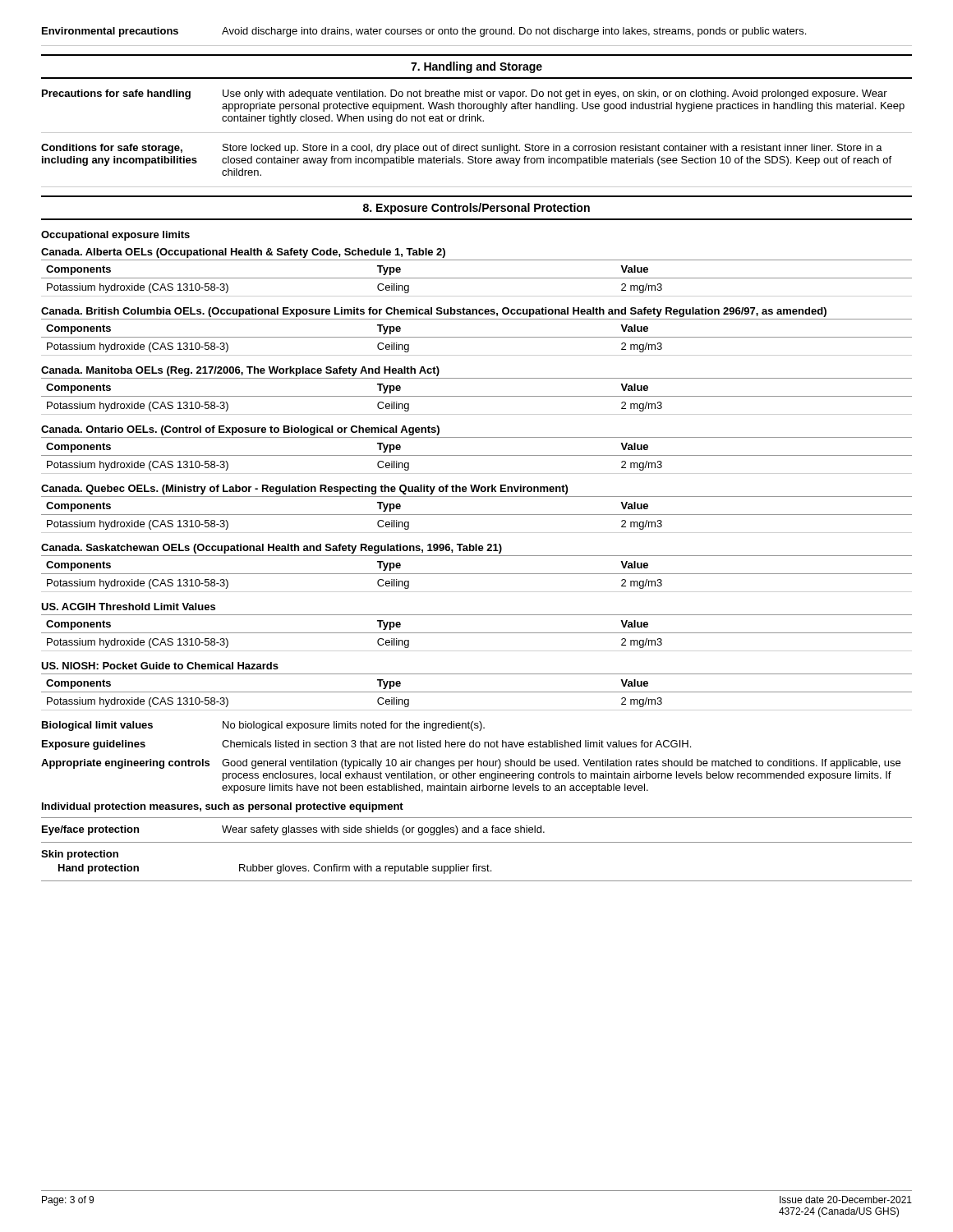
Task: Where does it say "Skin protection"?
Action: (80, 854)
